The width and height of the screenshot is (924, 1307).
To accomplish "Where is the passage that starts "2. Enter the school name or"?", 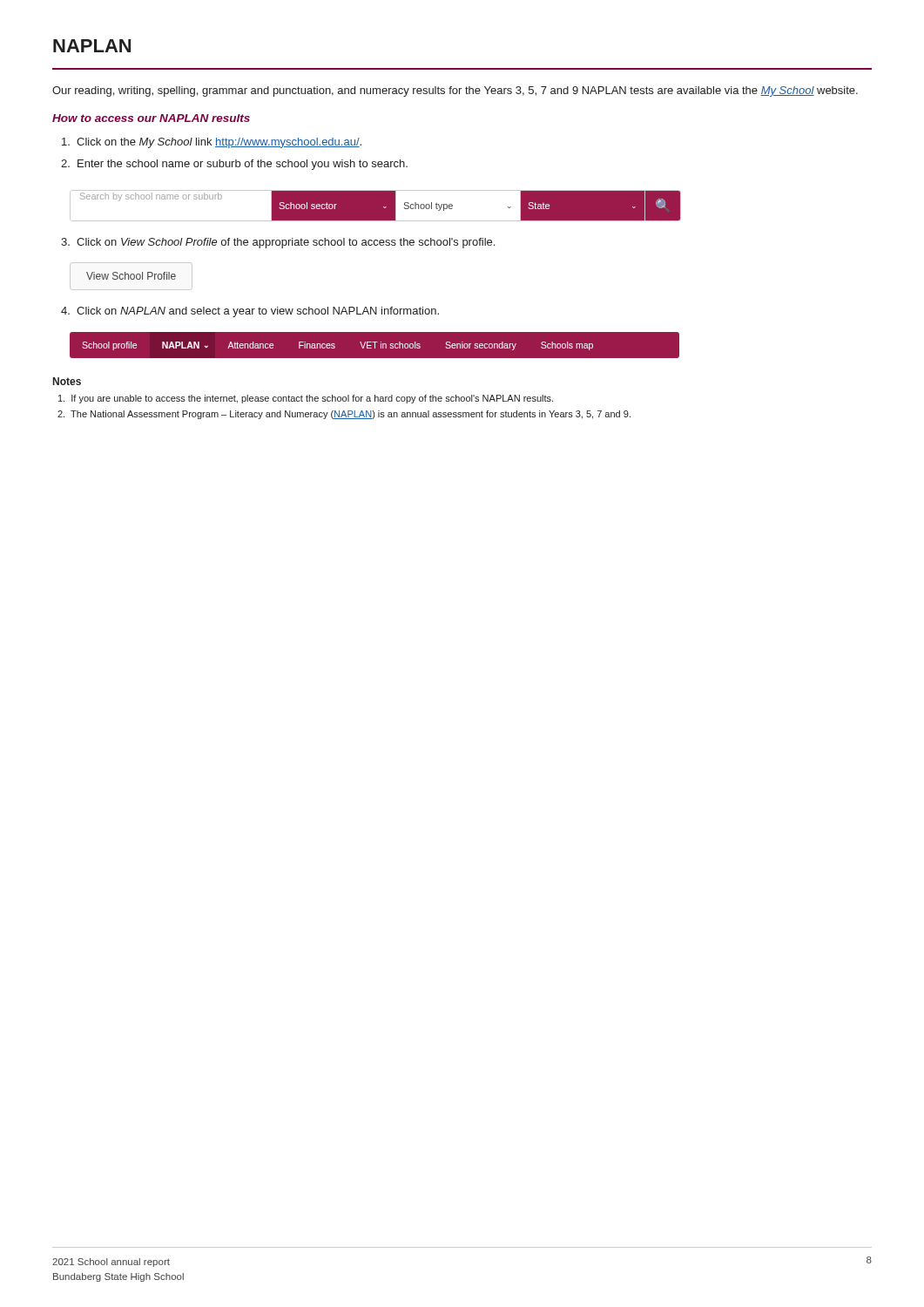I will 235,163.
